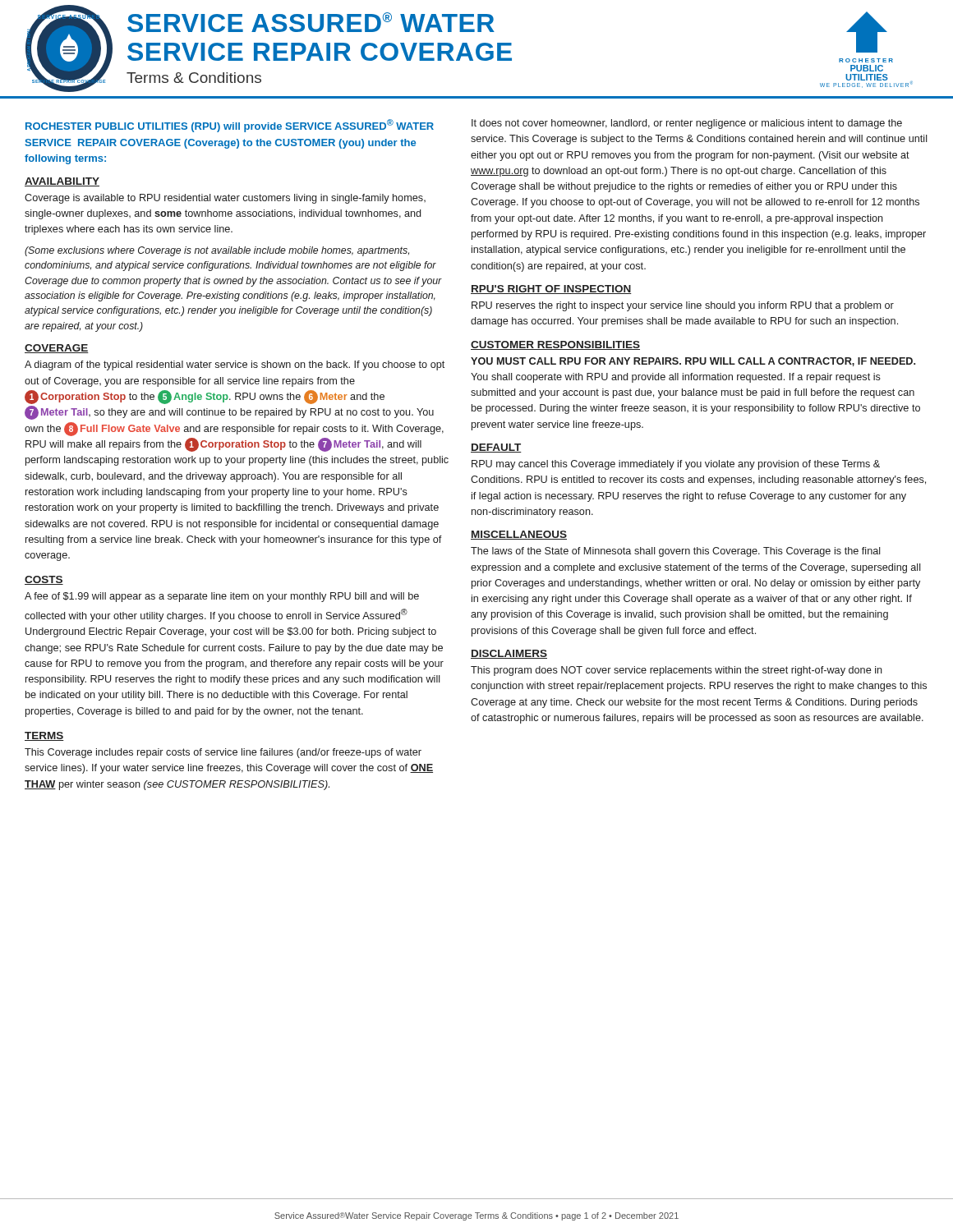This screenshot has width=953, height=1232.
Task: Locate the text block with the text "This Coverage includes repair"
Action: (x=229, y=768)
